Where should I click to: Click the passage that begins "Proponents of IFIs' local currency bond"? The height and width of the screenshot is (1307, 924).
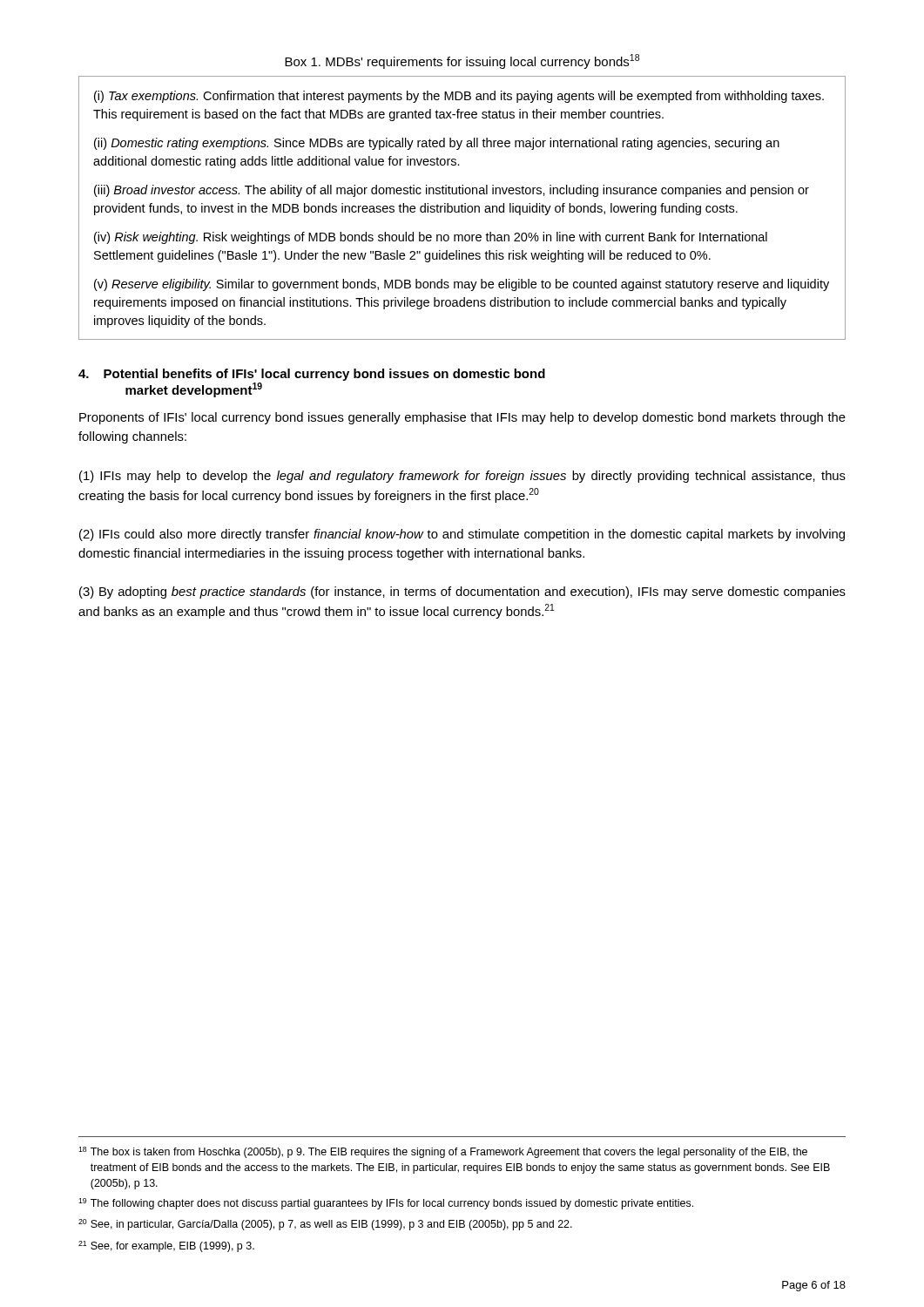coord(462,427)
